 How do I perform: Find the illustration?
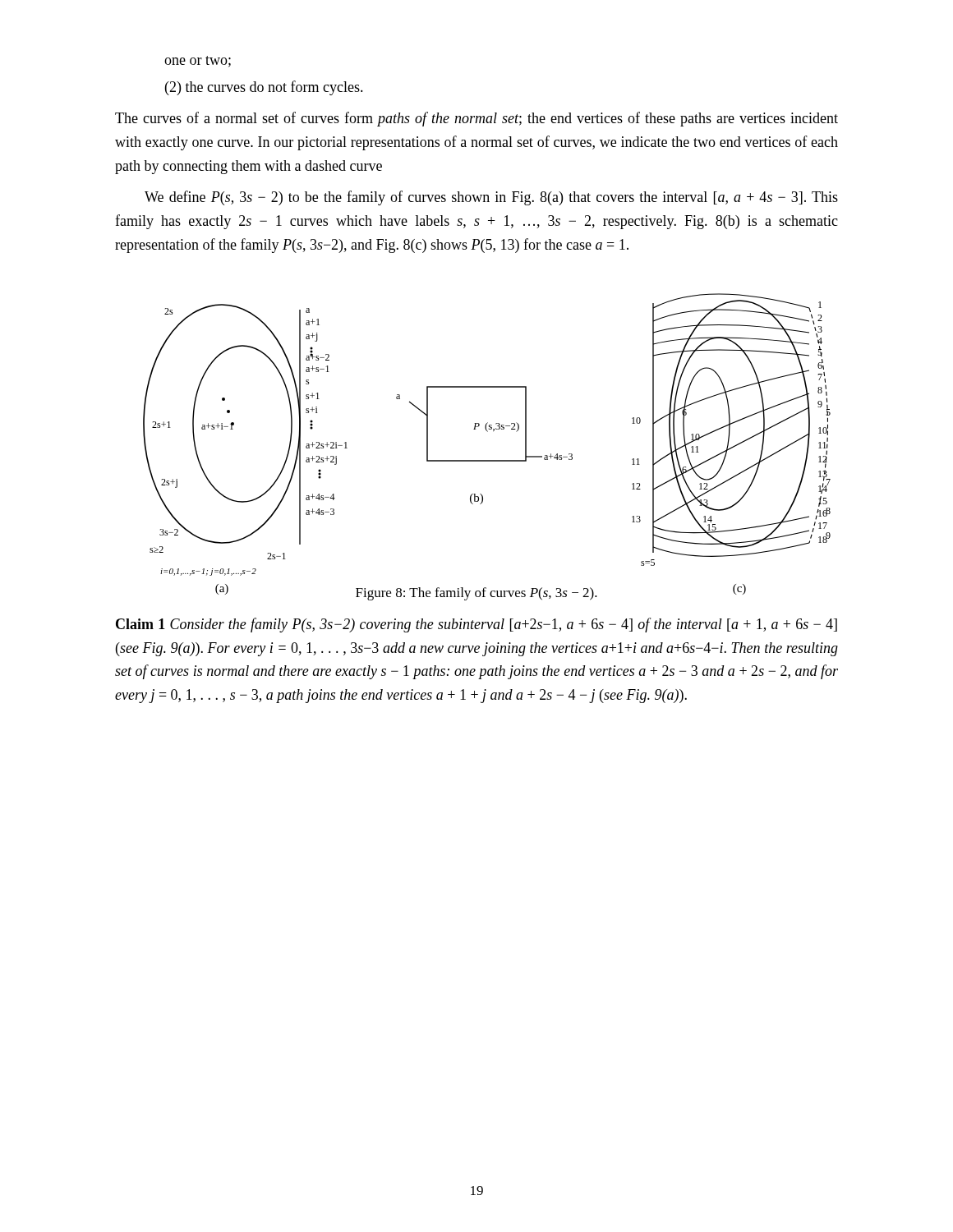click(476, 426)
